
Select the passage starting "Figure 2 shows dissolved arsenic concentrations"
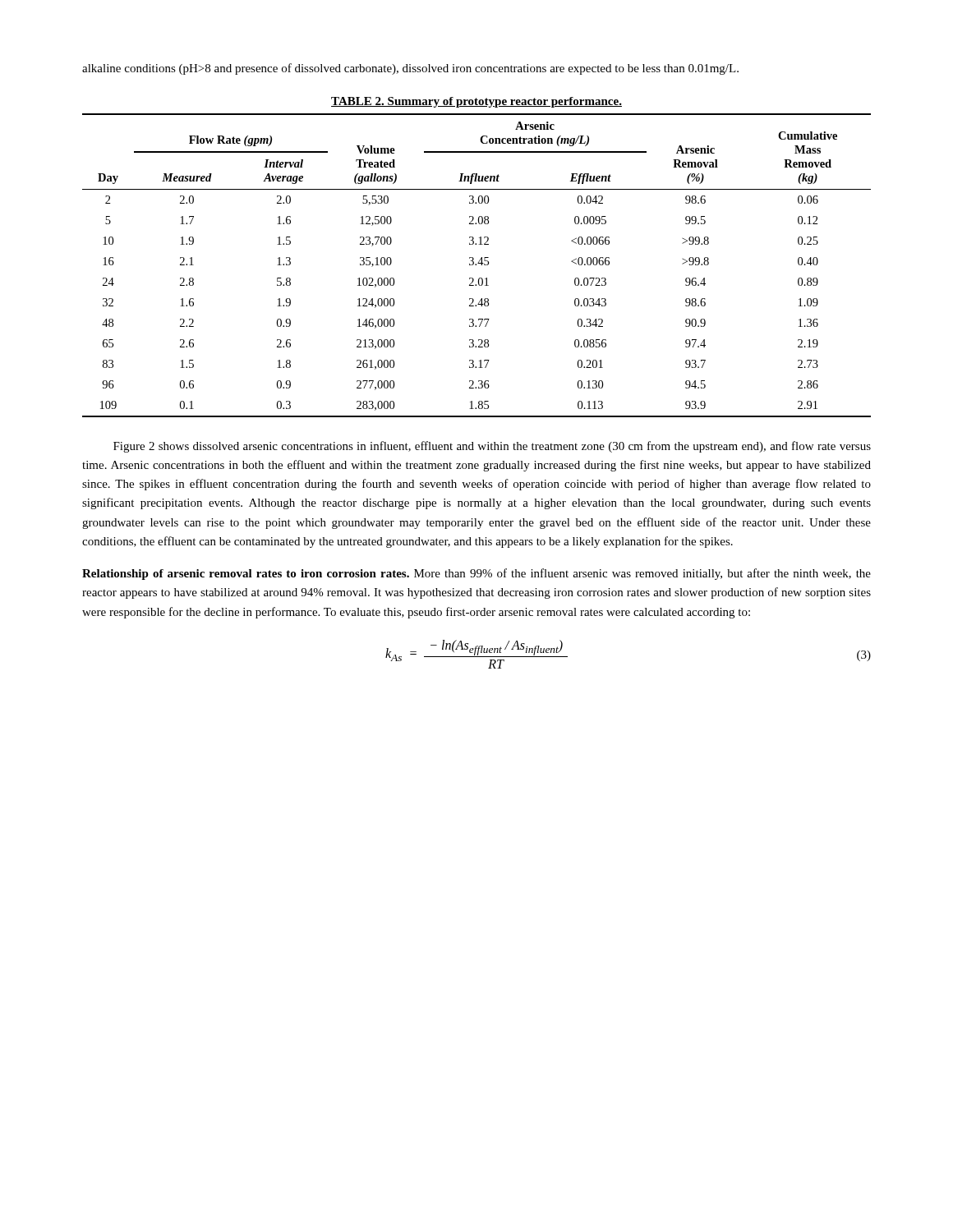pos(476,493)
